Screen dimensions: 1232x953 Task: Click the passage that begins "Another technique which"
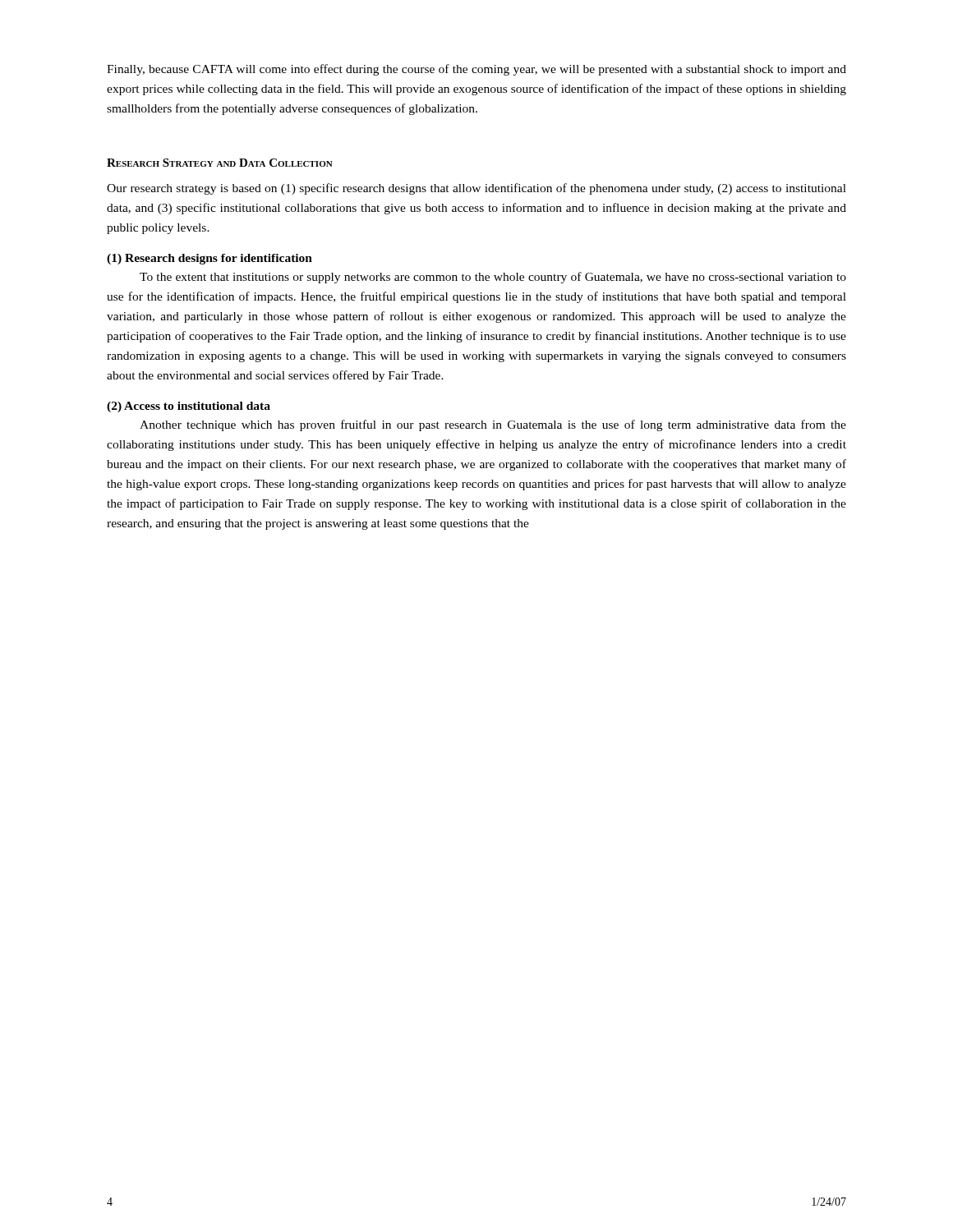pyautogui.click(x=476, y=474)
